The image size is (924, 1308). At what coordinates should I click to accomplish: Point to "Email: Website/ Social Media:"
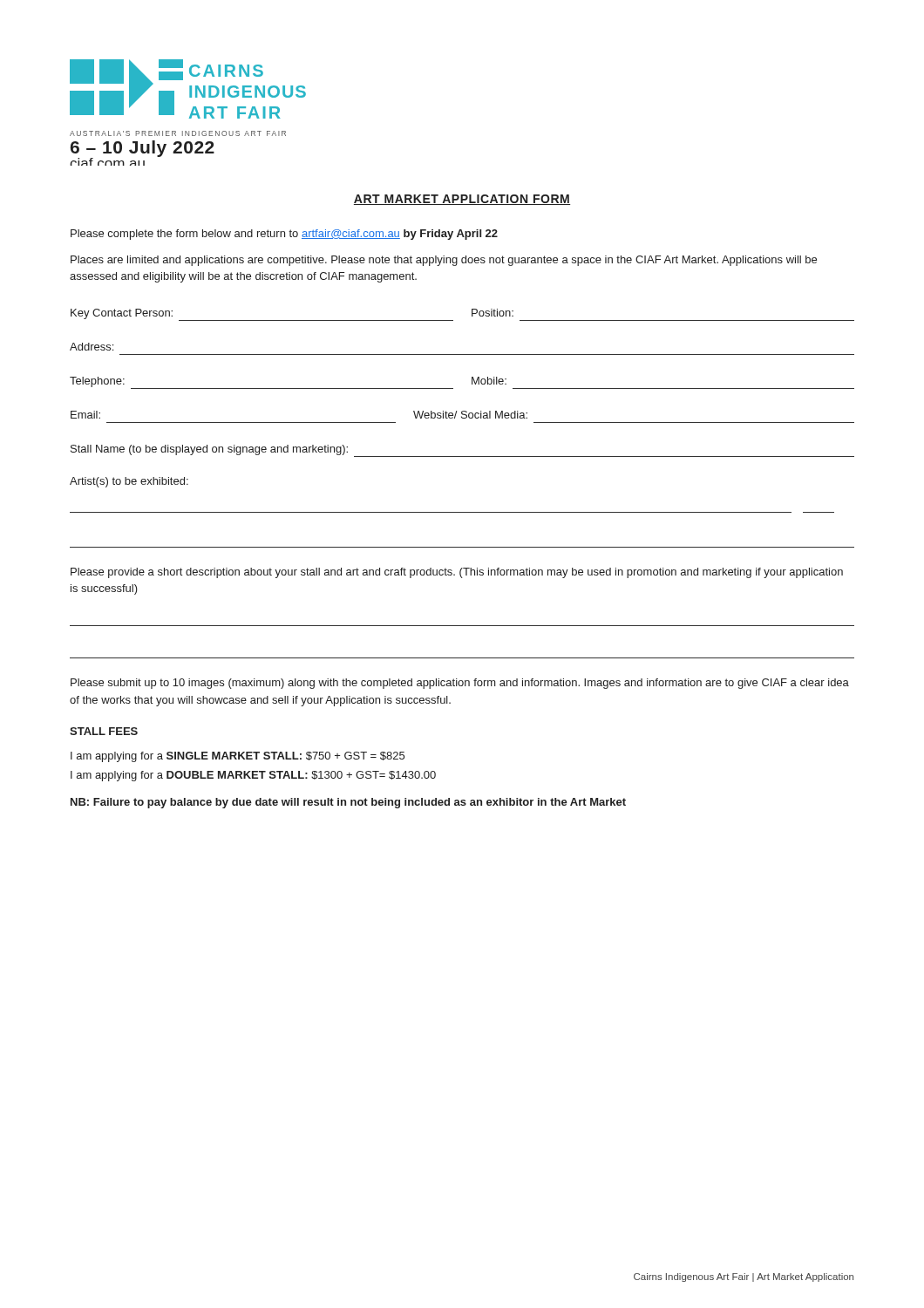point(462,414)
